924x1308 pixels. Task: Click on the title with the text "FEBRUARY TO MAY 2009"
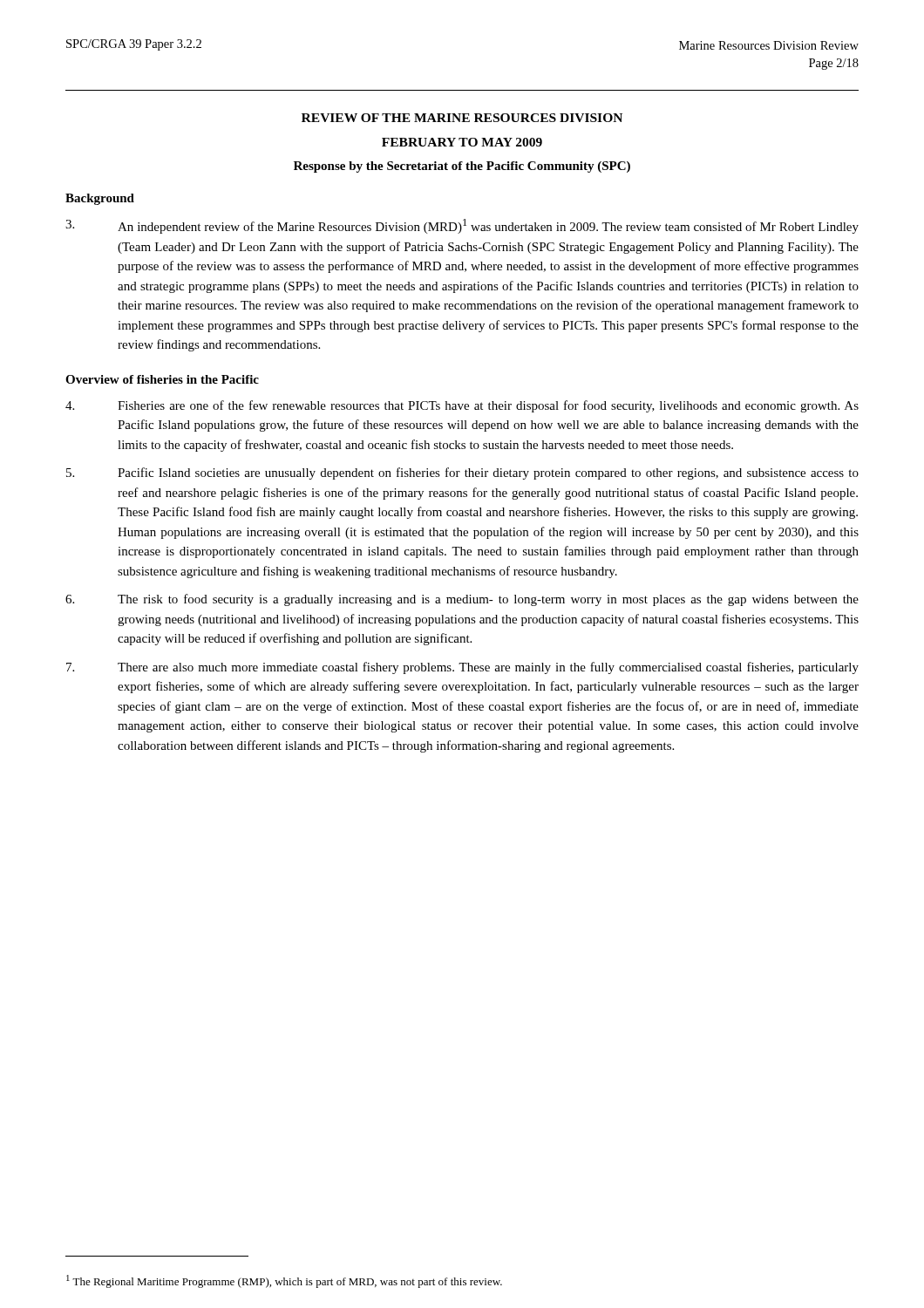tap(462, 142)
